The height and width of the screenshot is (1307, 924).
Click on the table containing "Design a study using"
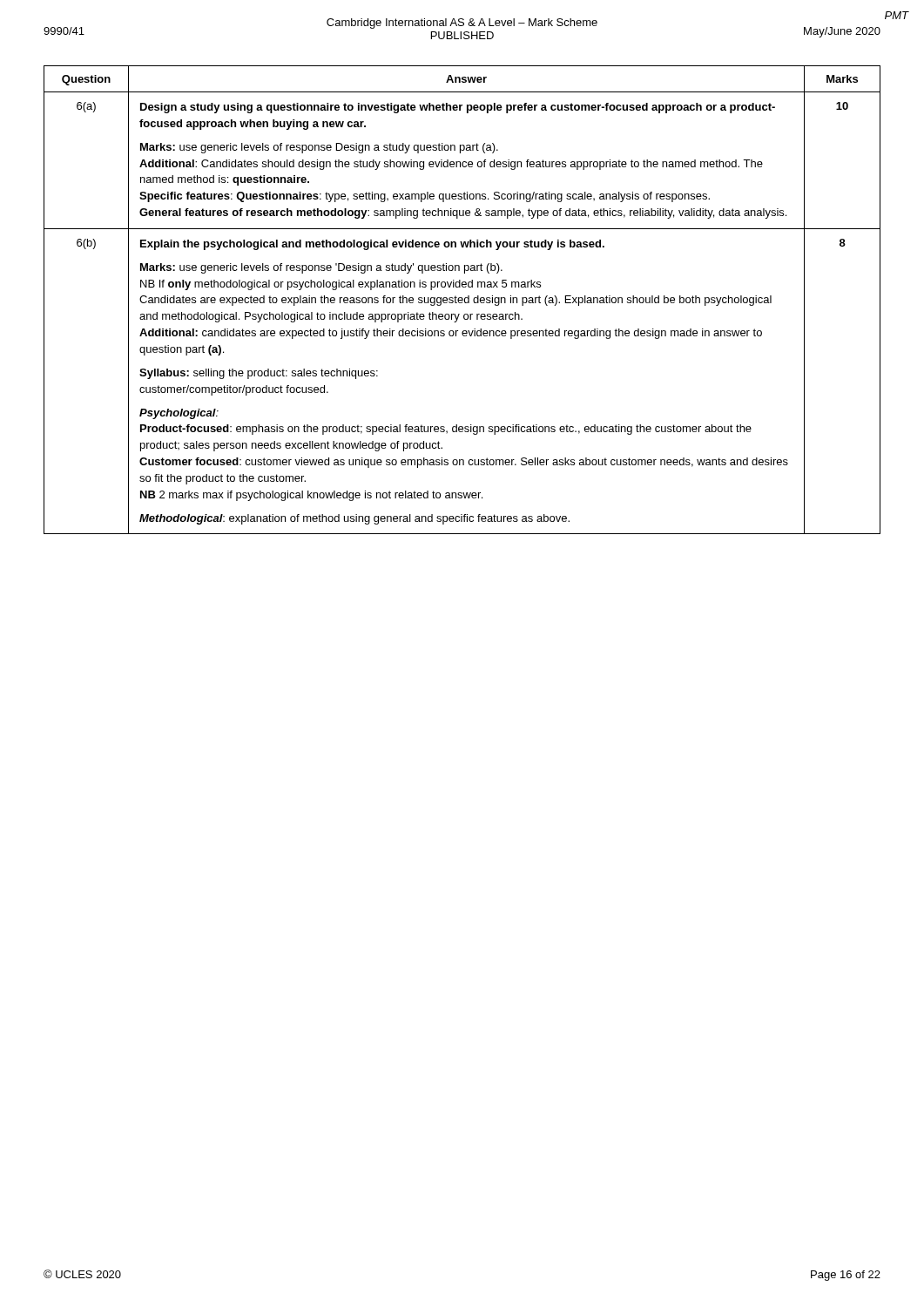coord(462,300)
